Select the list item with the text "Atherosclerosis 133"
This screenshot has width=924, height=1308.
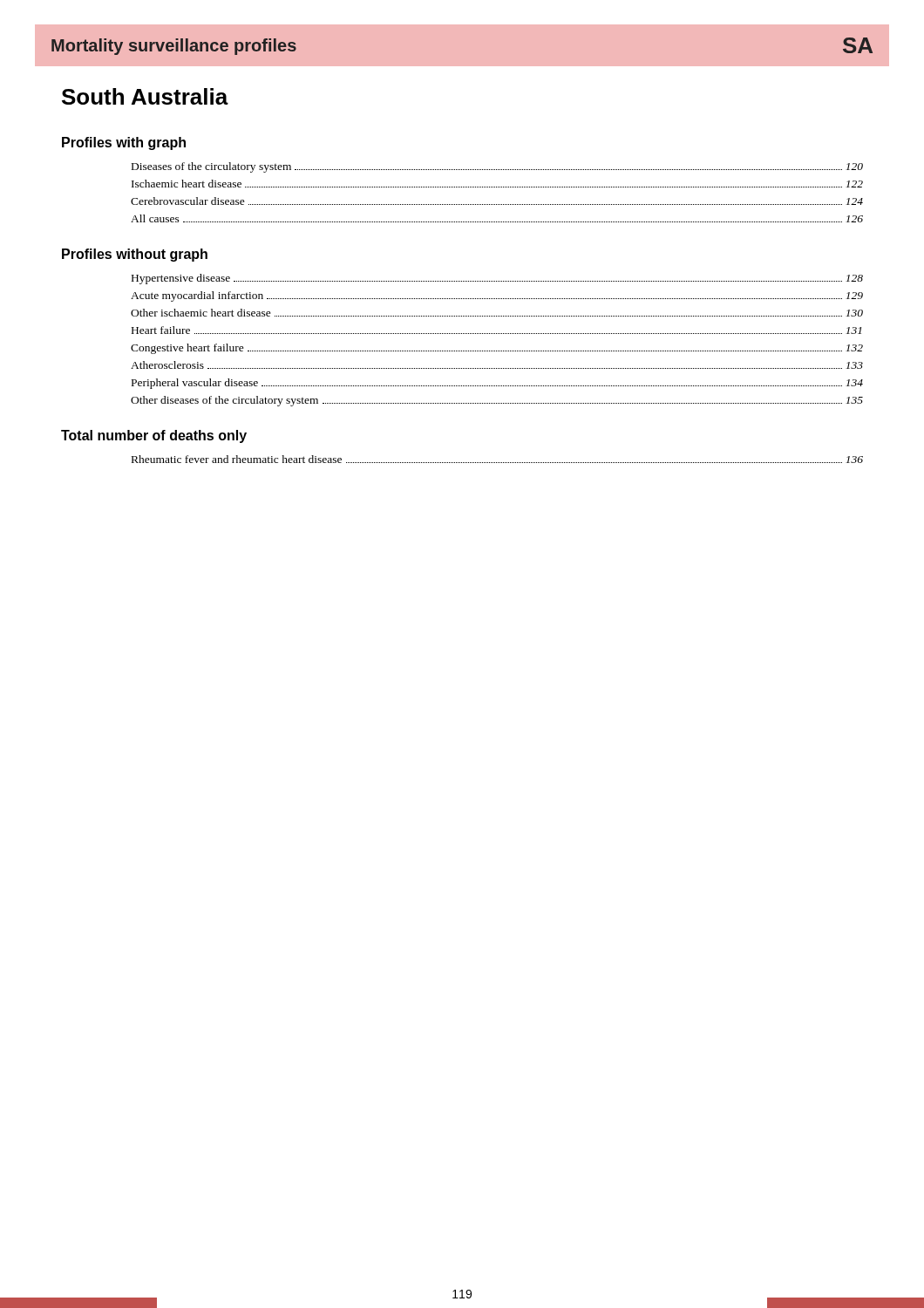click(497, 365)
